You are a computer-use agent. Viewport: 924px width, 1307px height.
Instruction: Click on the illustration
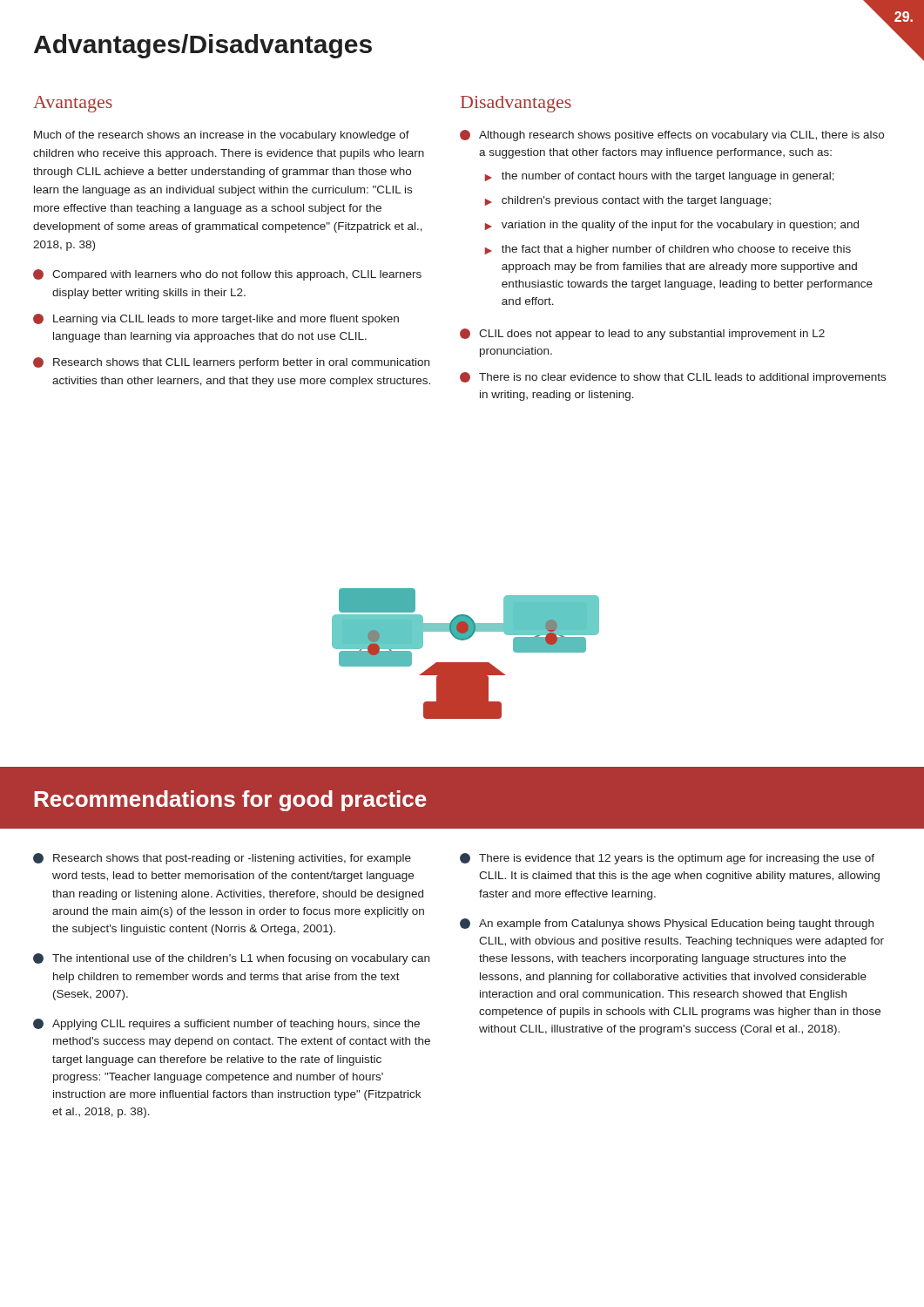tap(462, 623)
